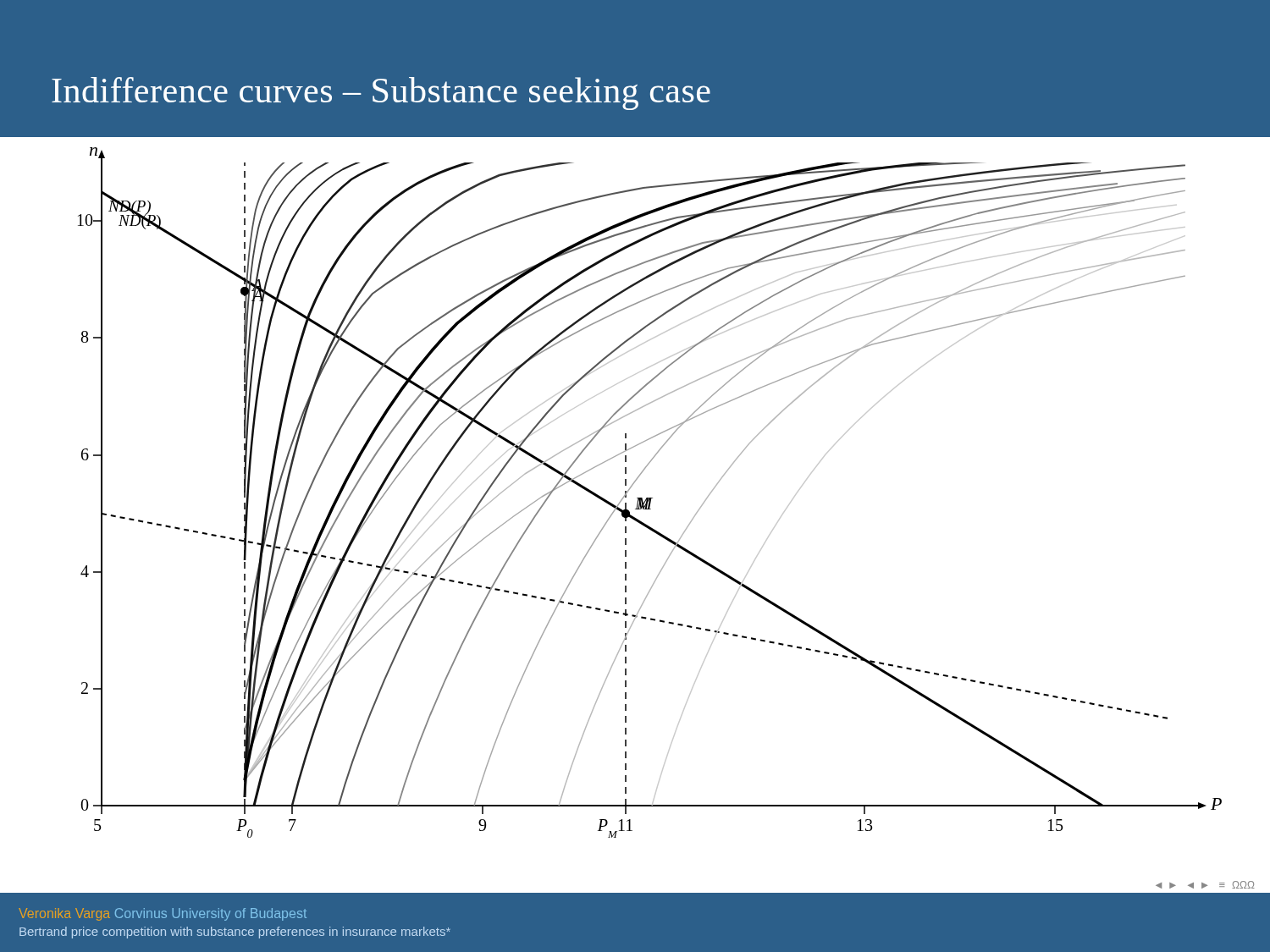Find the continuous plot
Viewport: 1270px width, 952px height.
635,505
